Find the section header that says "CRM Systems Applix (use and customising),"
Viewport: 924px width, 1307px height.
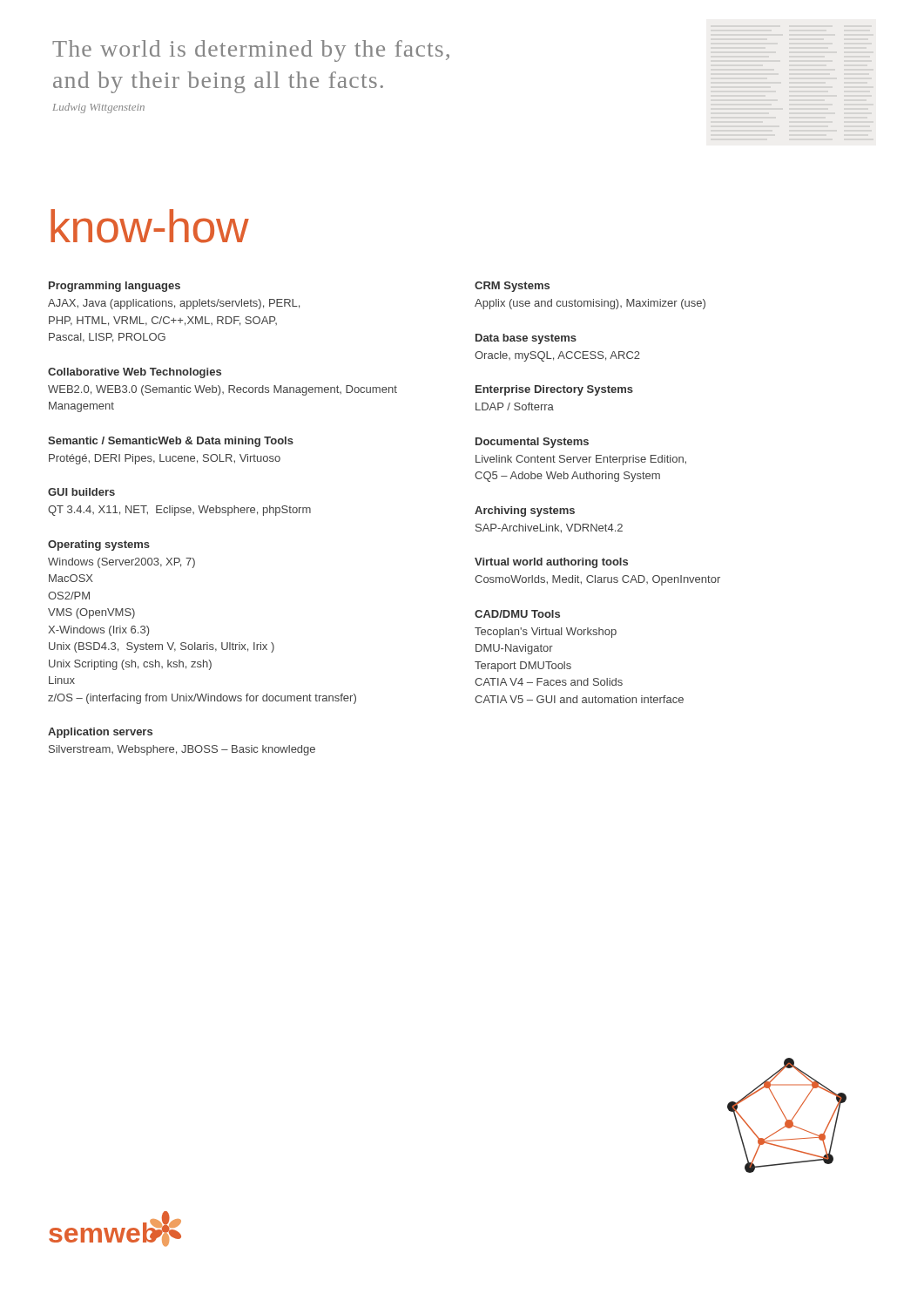tap(662, 295)
